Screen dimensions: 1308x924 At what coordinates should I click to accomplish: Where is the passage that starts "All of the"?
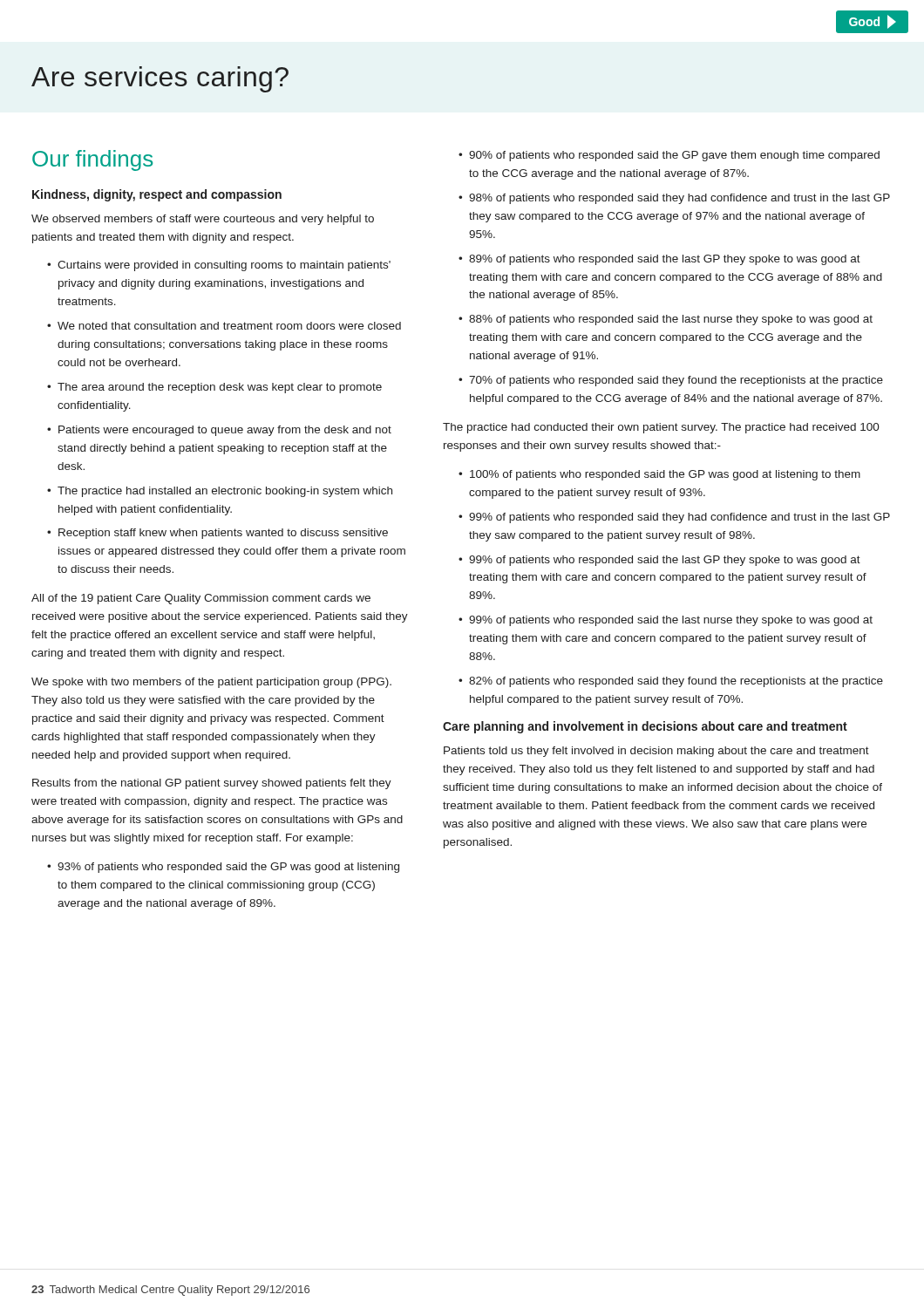[220, 626]
